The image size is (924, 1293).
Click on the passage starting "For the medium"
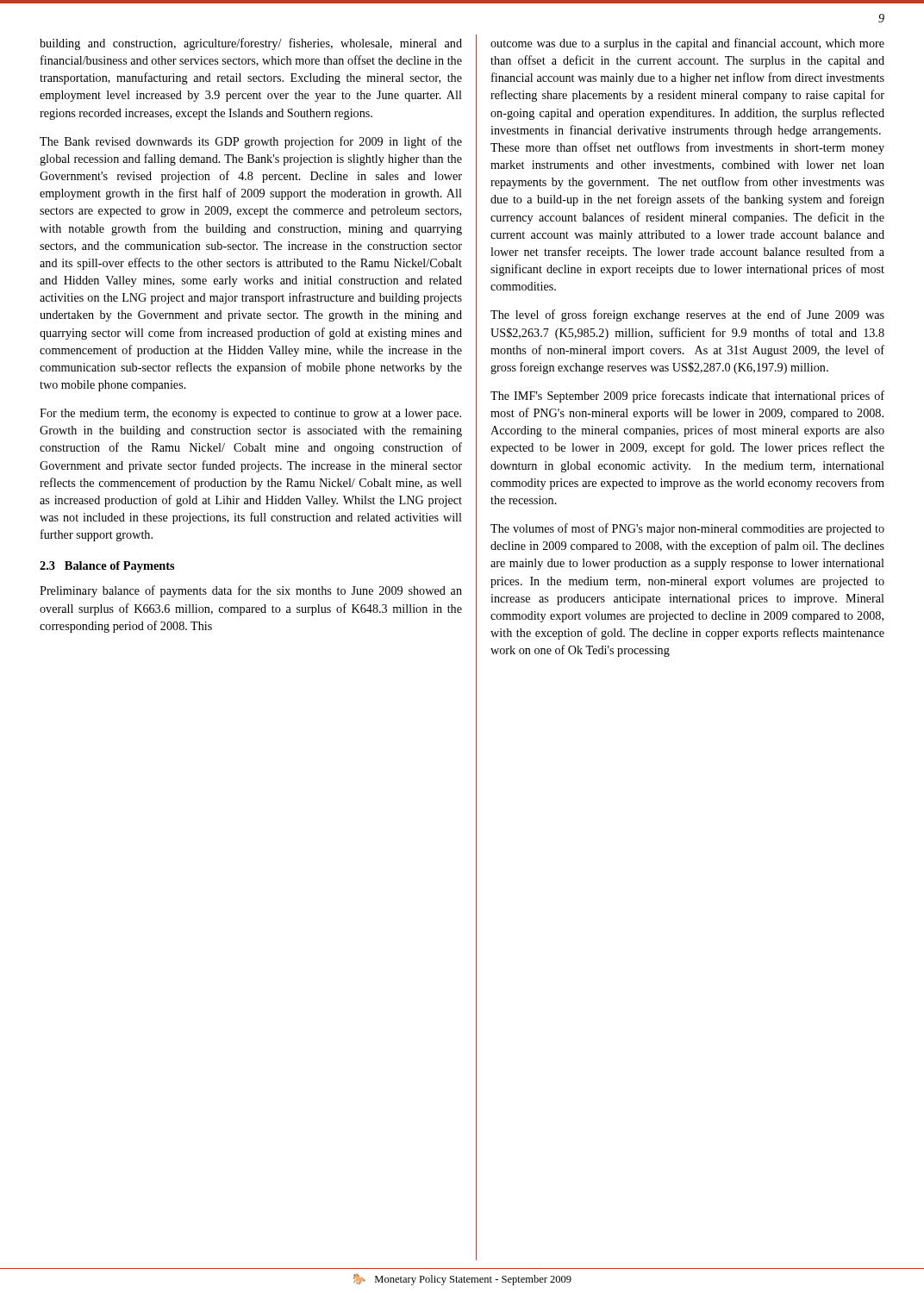point(251,474)
